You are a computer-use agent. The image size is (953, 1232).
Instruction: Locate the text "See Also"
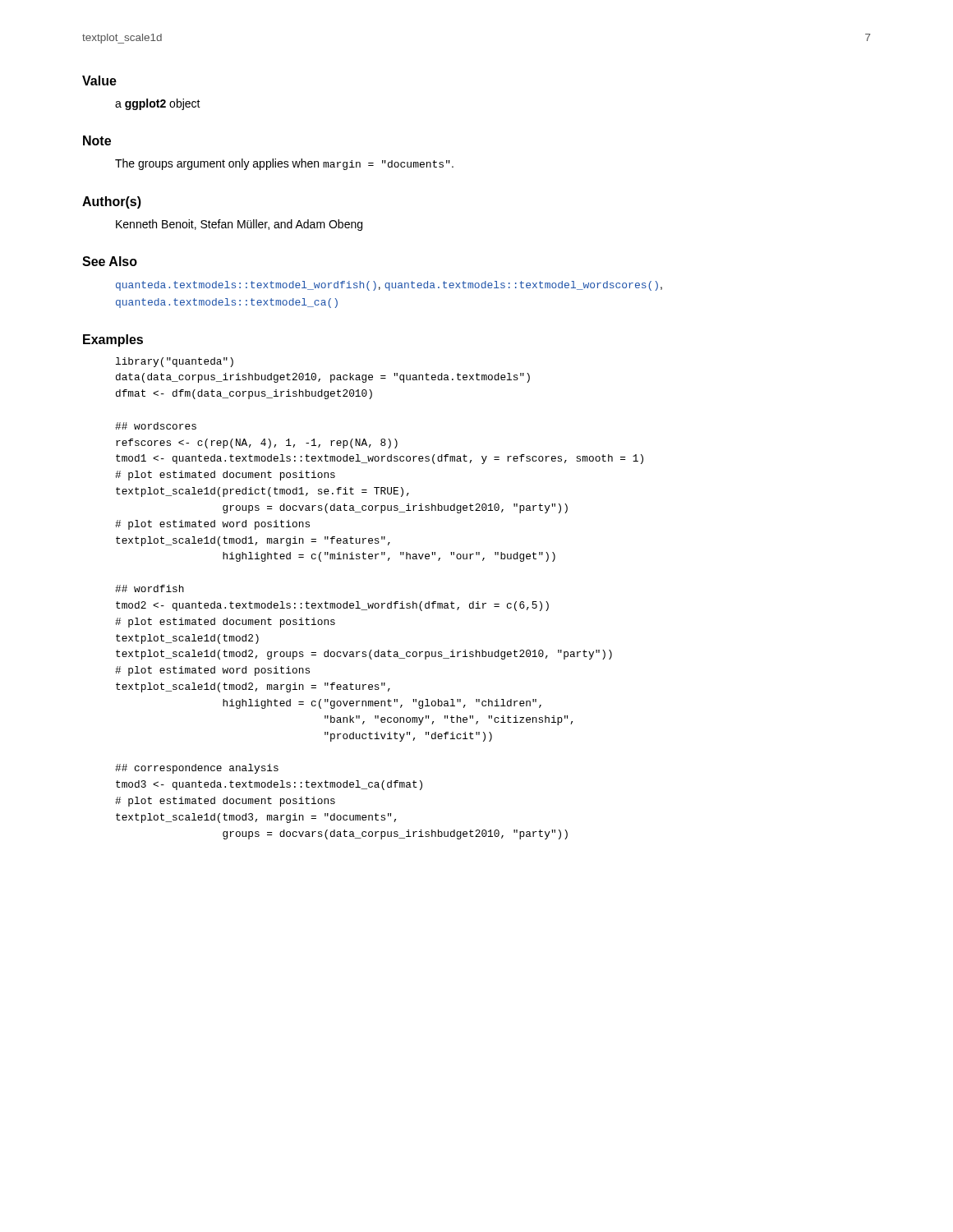pyautogui.click(x=110, y=261)
